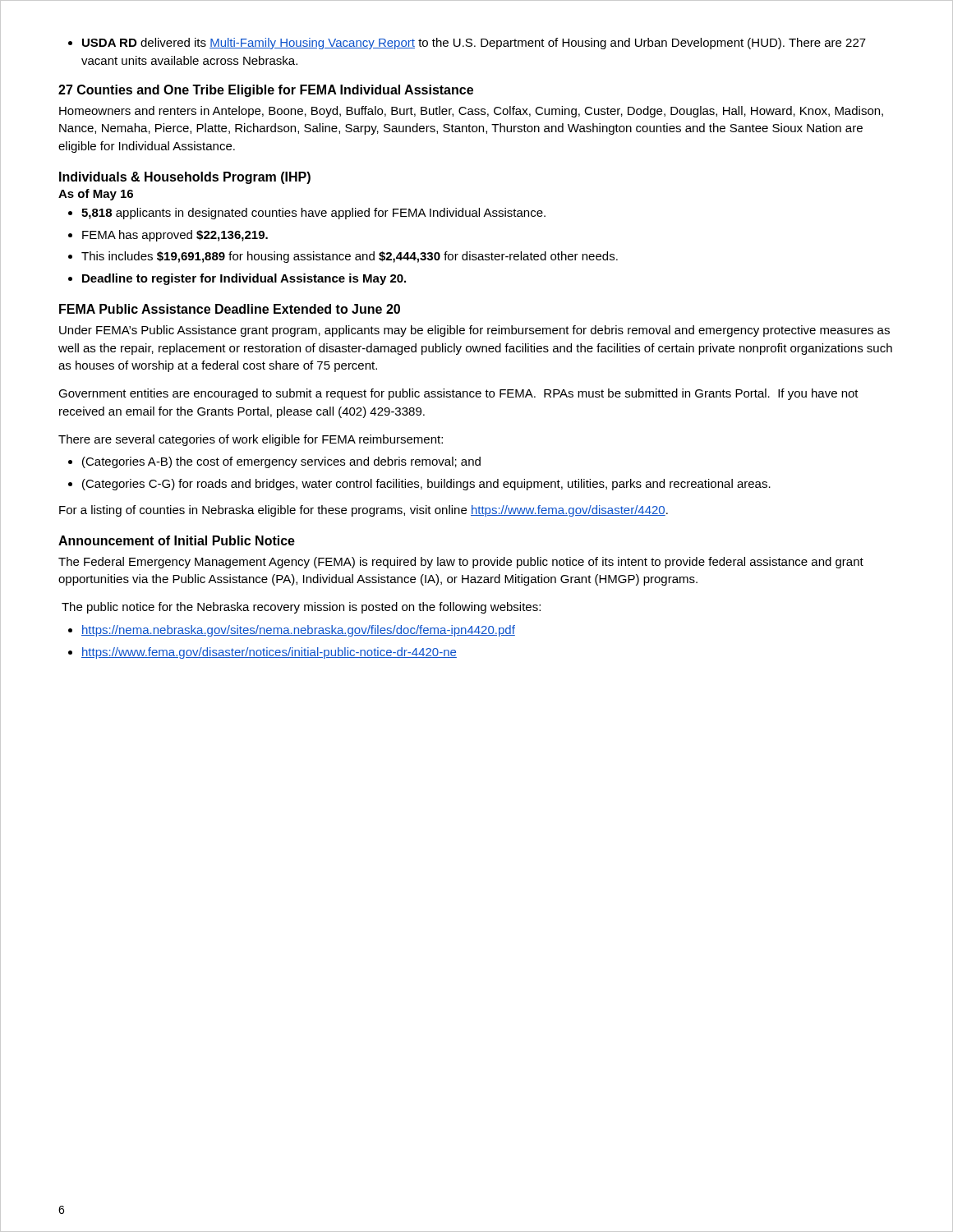
Task: Point to the region starting "As of May 16"
Action: (96, 193)
